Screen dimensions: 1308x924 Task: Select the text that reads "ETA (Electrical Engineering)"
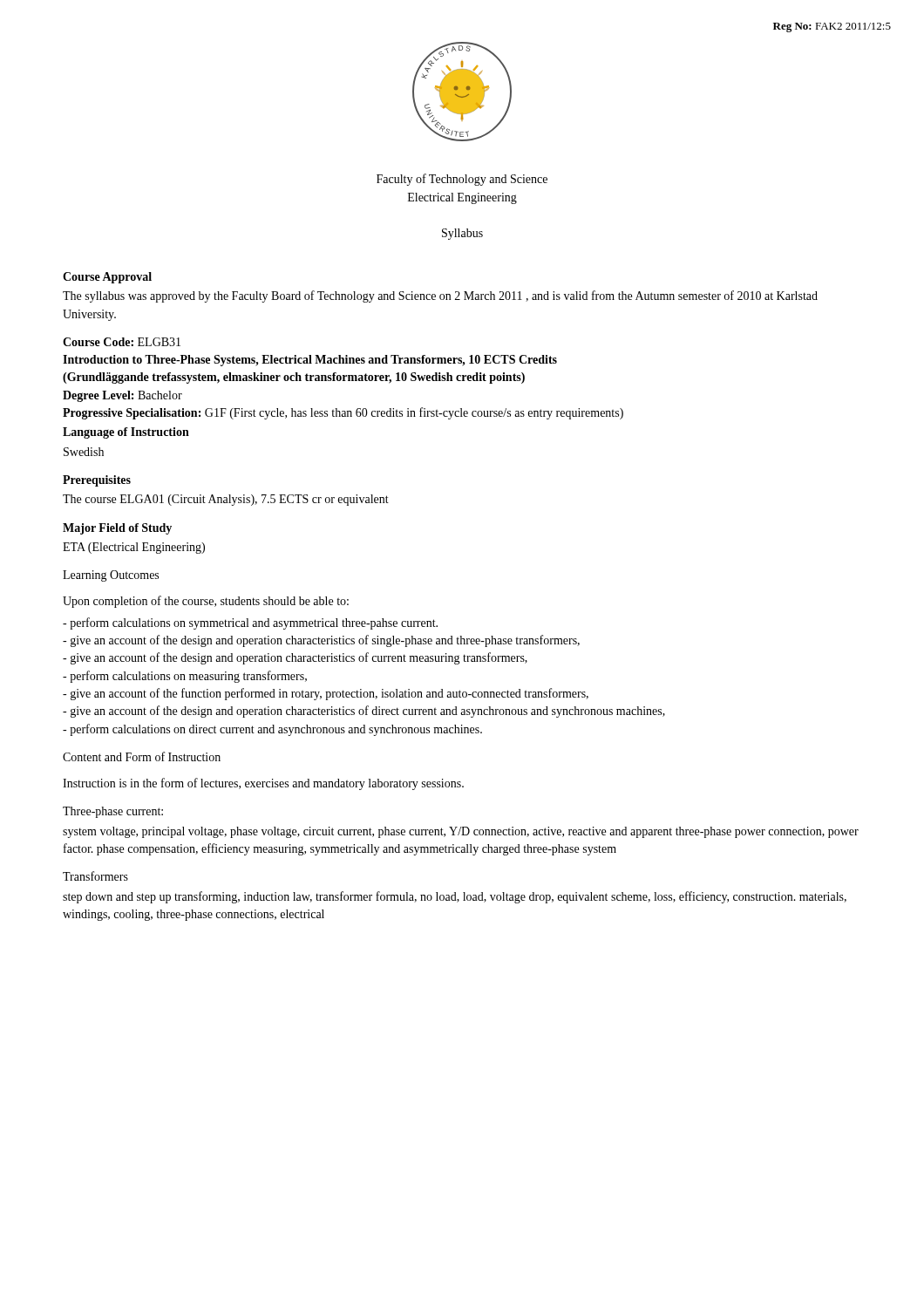[134, 547]
